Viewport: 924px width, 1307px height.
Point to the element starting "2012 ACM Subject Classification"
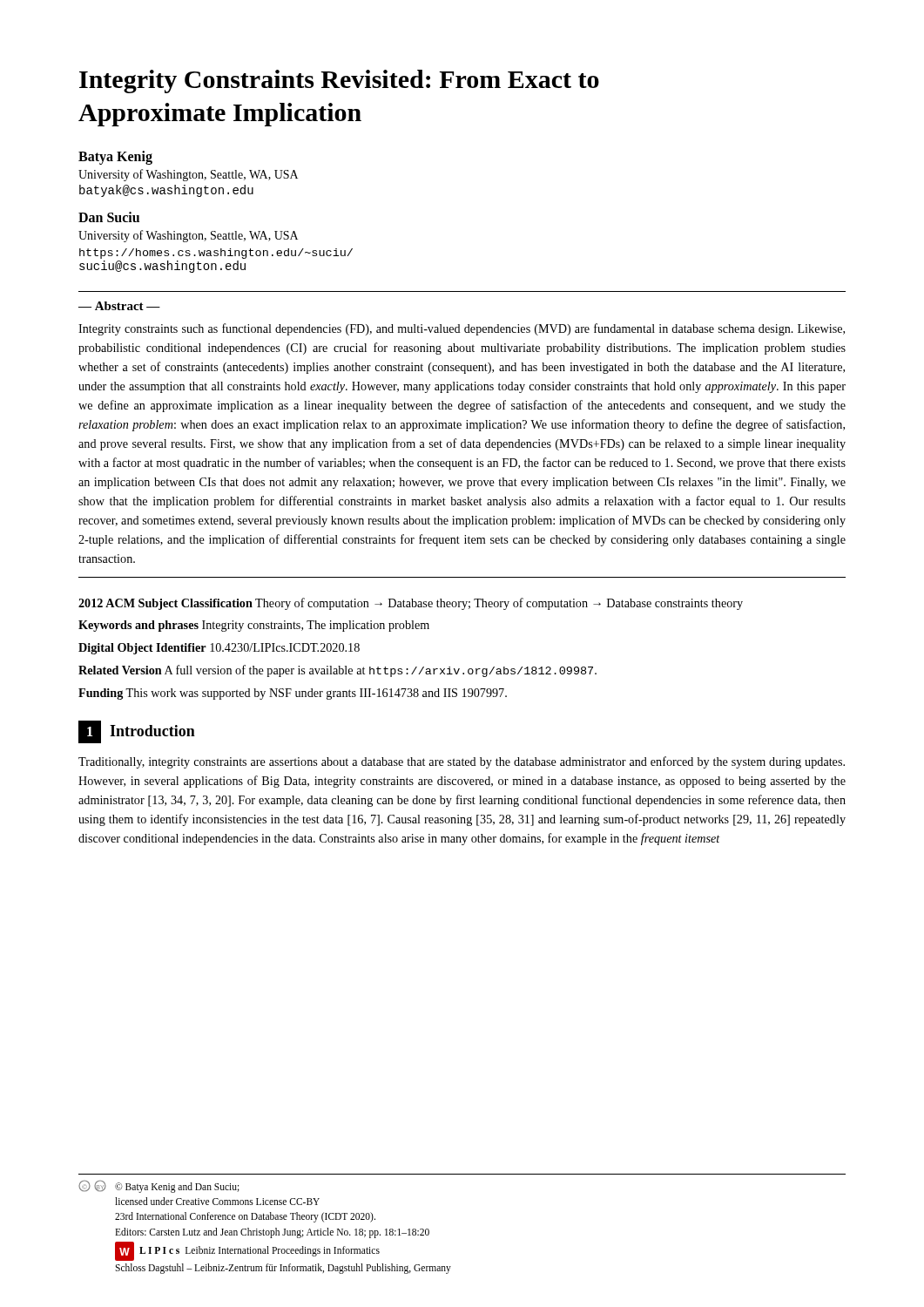coord(411,604)
